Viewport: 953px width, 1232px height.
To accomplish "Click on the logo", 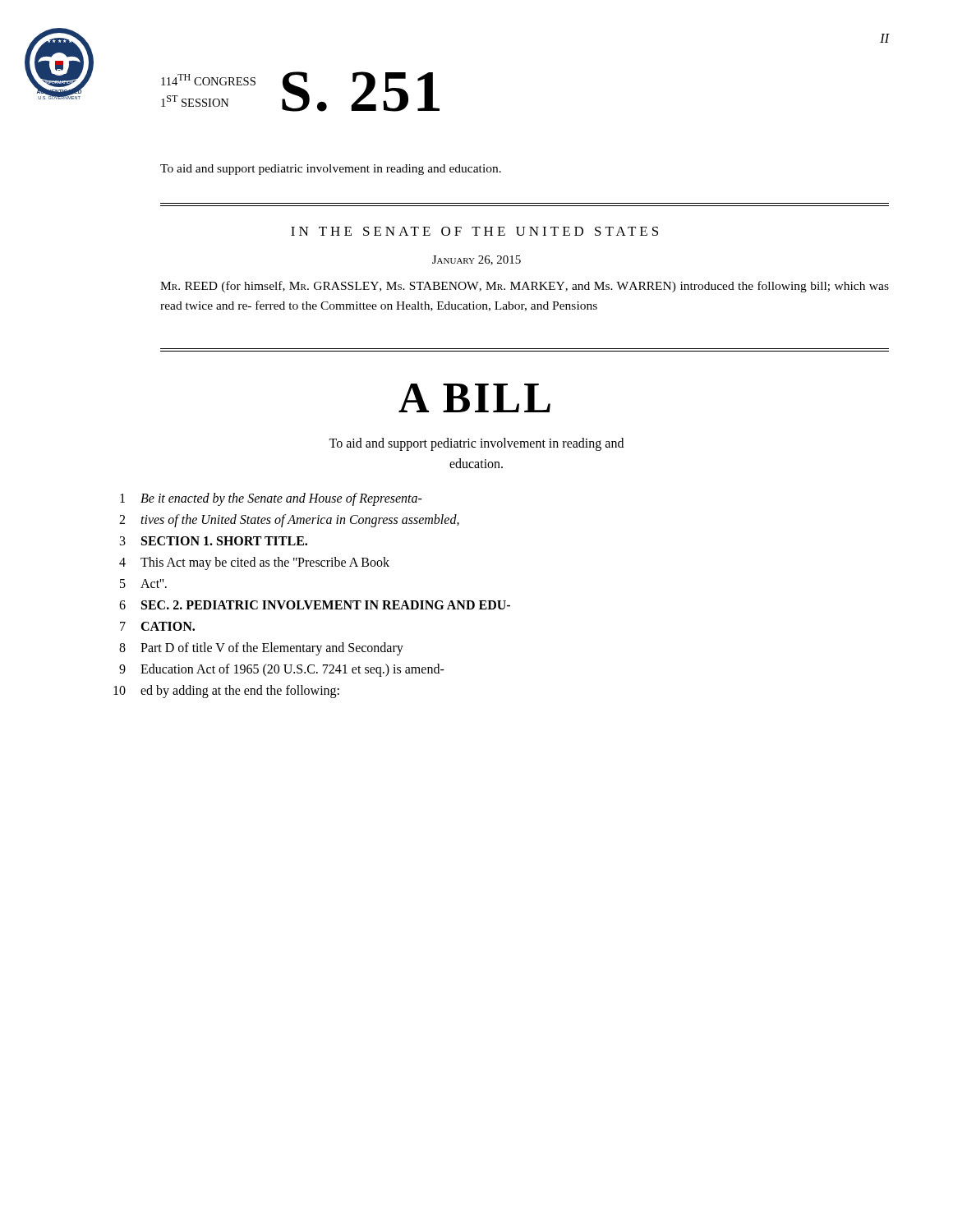I will 59,62.
